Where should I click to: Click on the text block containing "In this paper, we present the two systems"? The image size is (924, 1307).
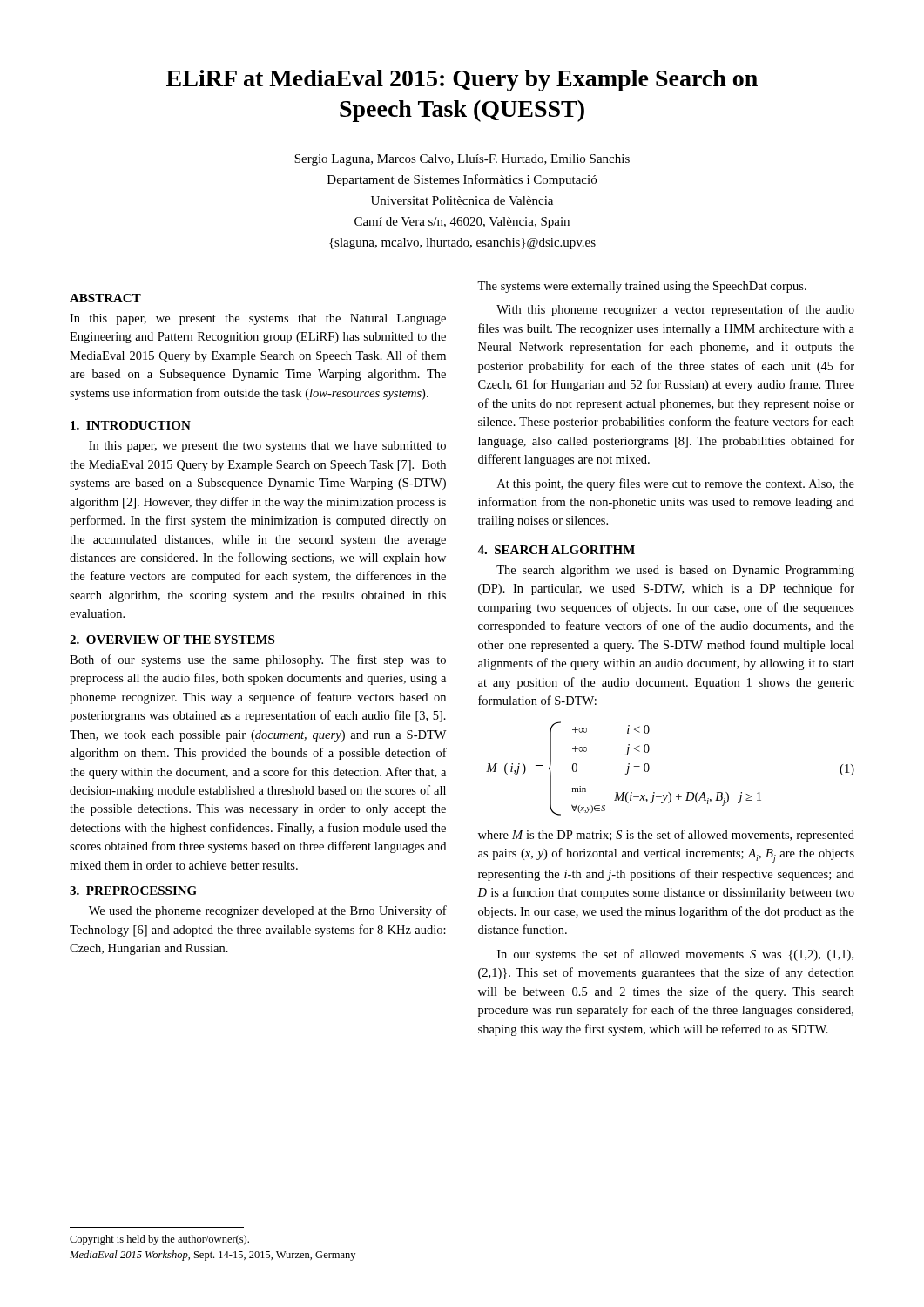[258, 530]
